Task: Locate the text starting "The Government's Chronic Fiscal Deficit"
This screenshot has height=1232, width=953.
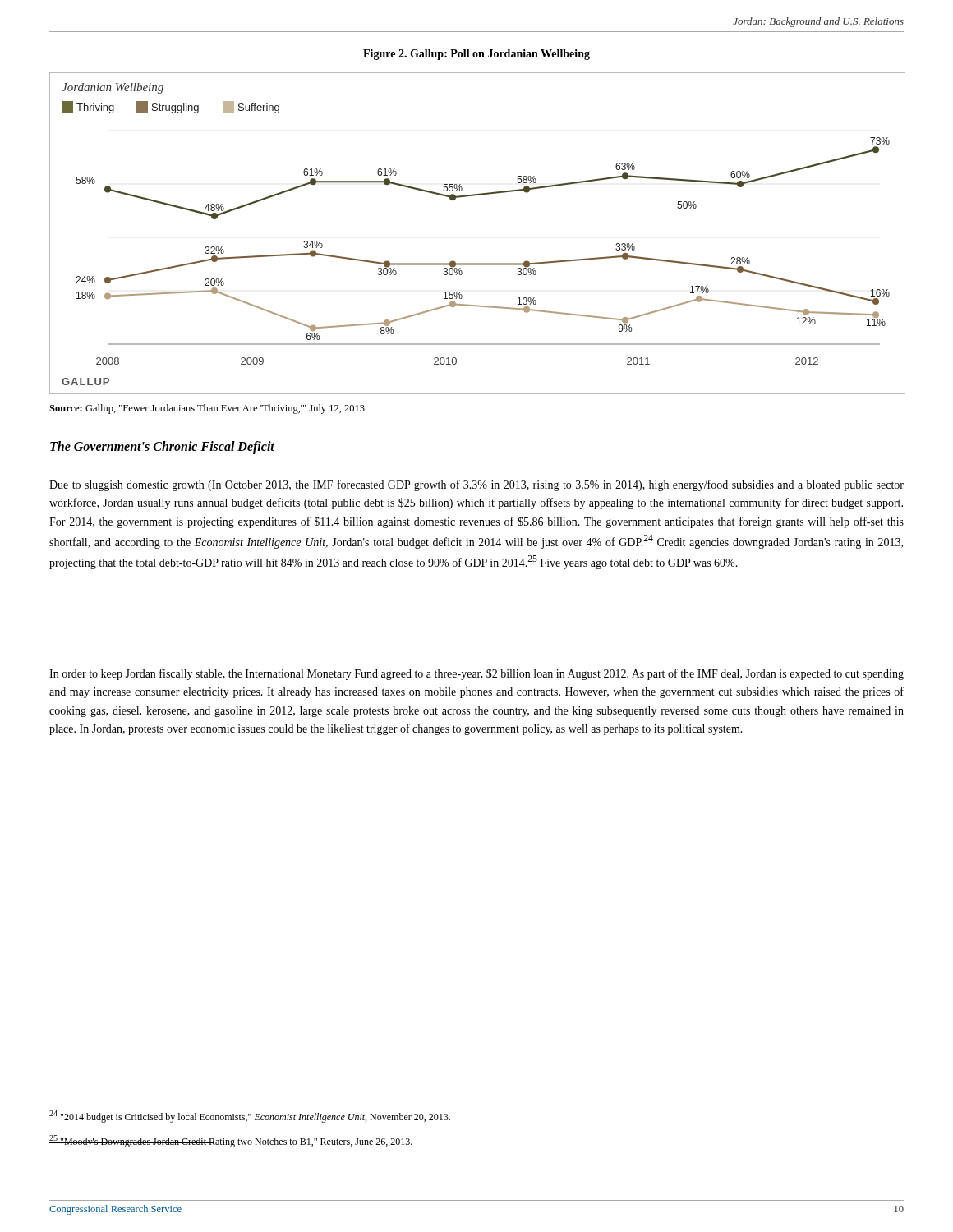Action: pos(162,446)
